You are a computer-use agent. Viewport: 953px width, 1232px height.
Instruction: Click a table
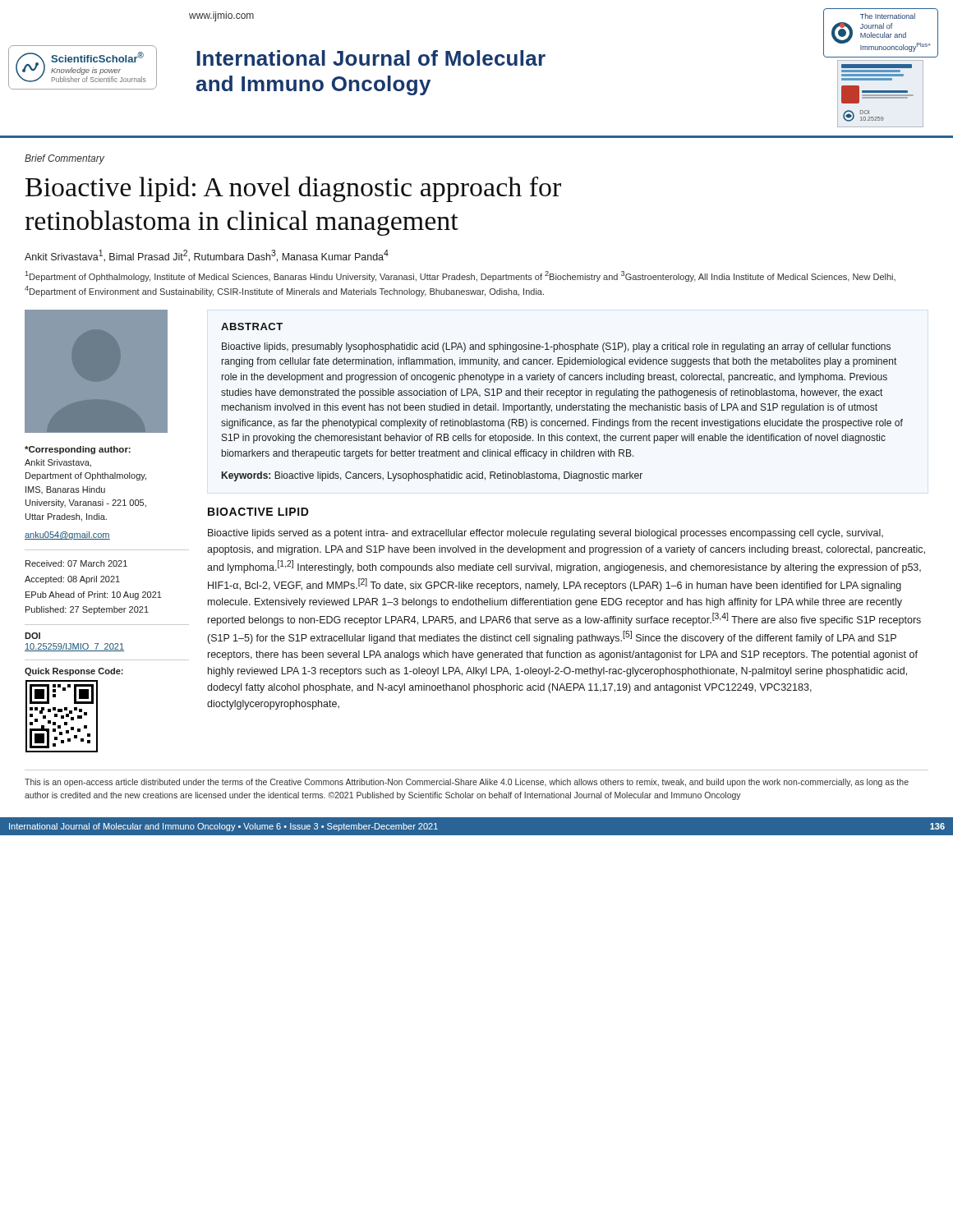(x=568, y=401)
